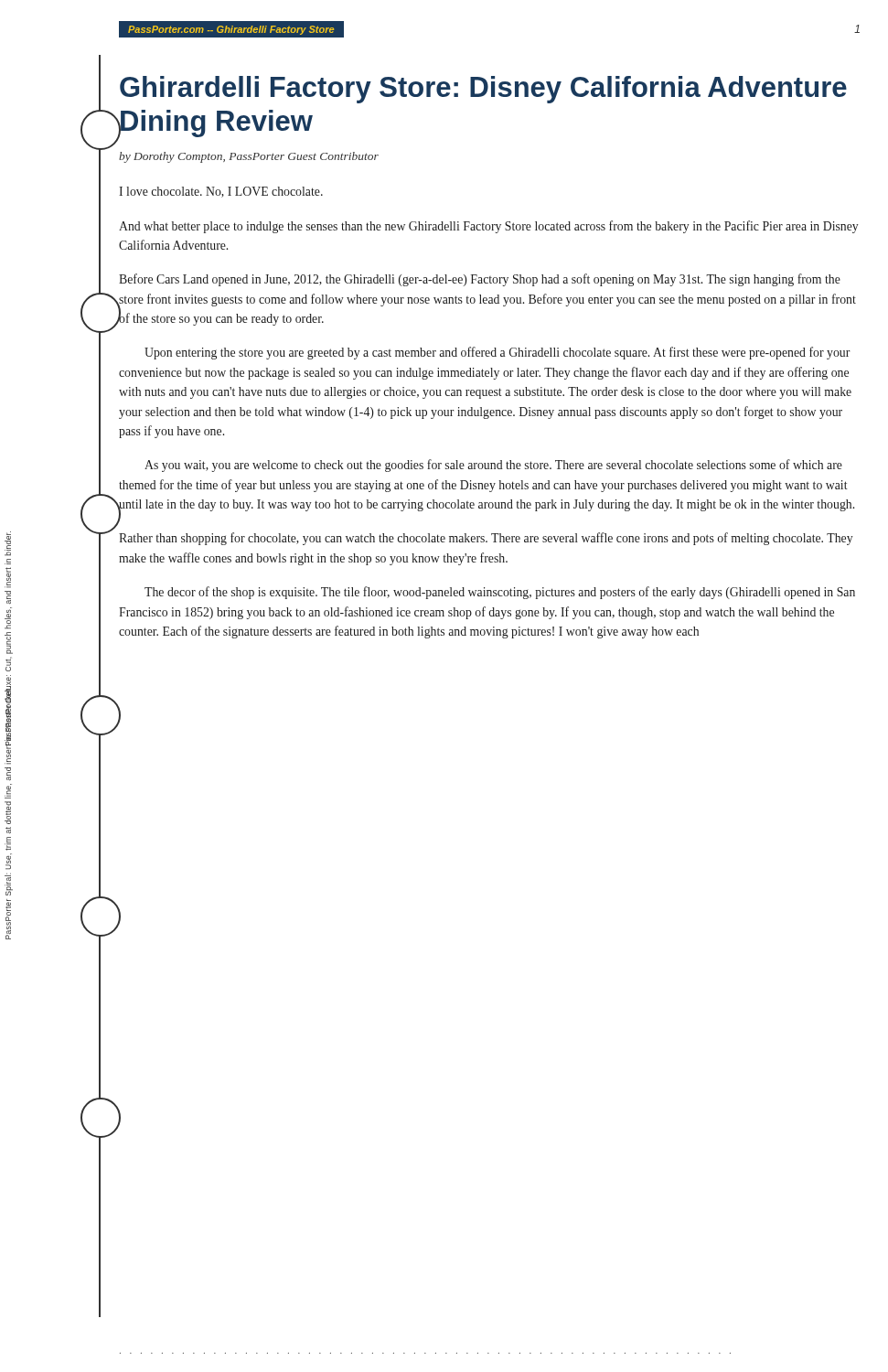Find the title containing "Ghirardelli Factory Store:"
The width and height of the screenshot is (888, 1372).
pos(483,104)
